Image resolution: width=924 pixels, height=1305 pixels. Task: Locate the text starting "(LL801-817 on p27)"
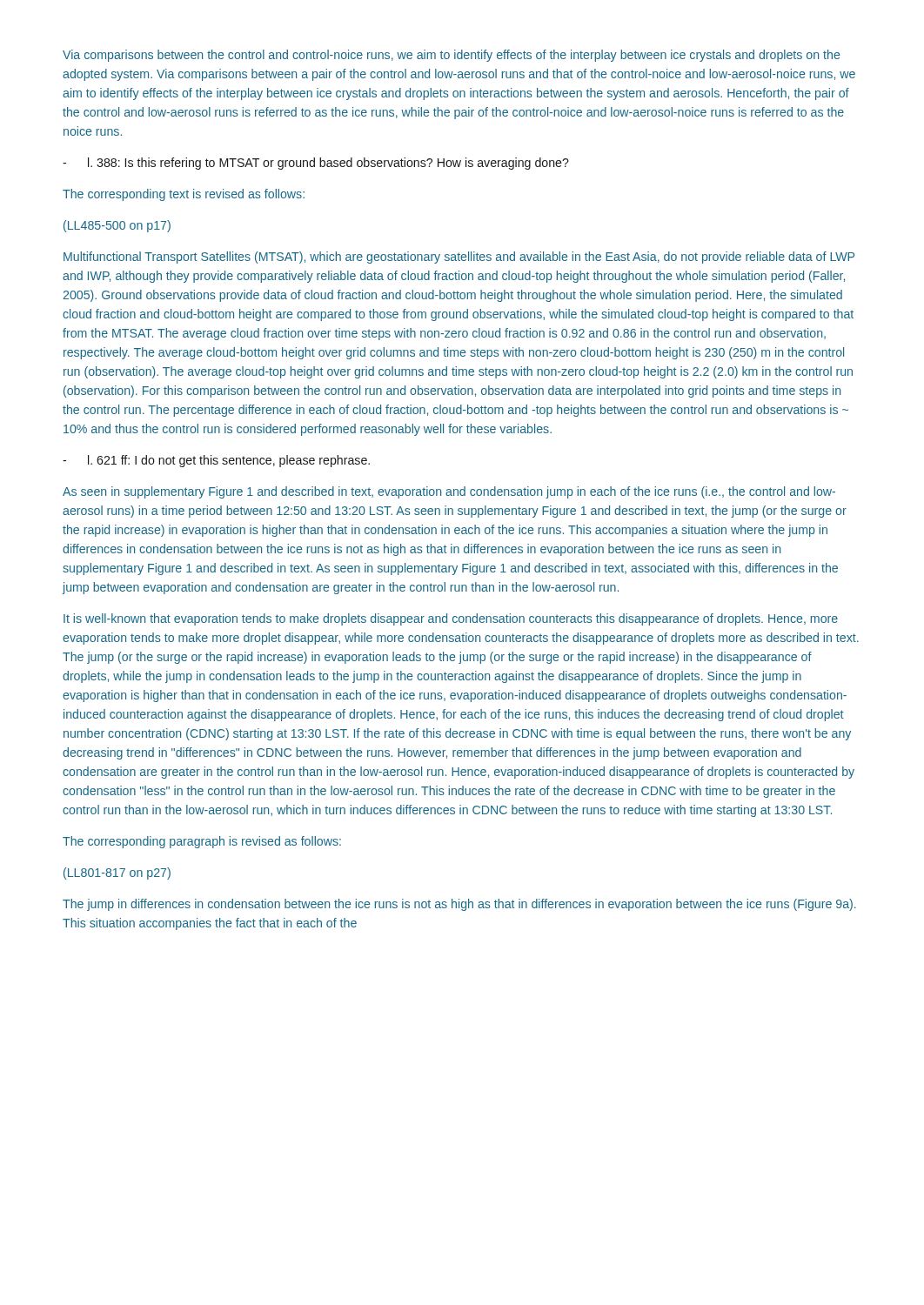point(117,873)
